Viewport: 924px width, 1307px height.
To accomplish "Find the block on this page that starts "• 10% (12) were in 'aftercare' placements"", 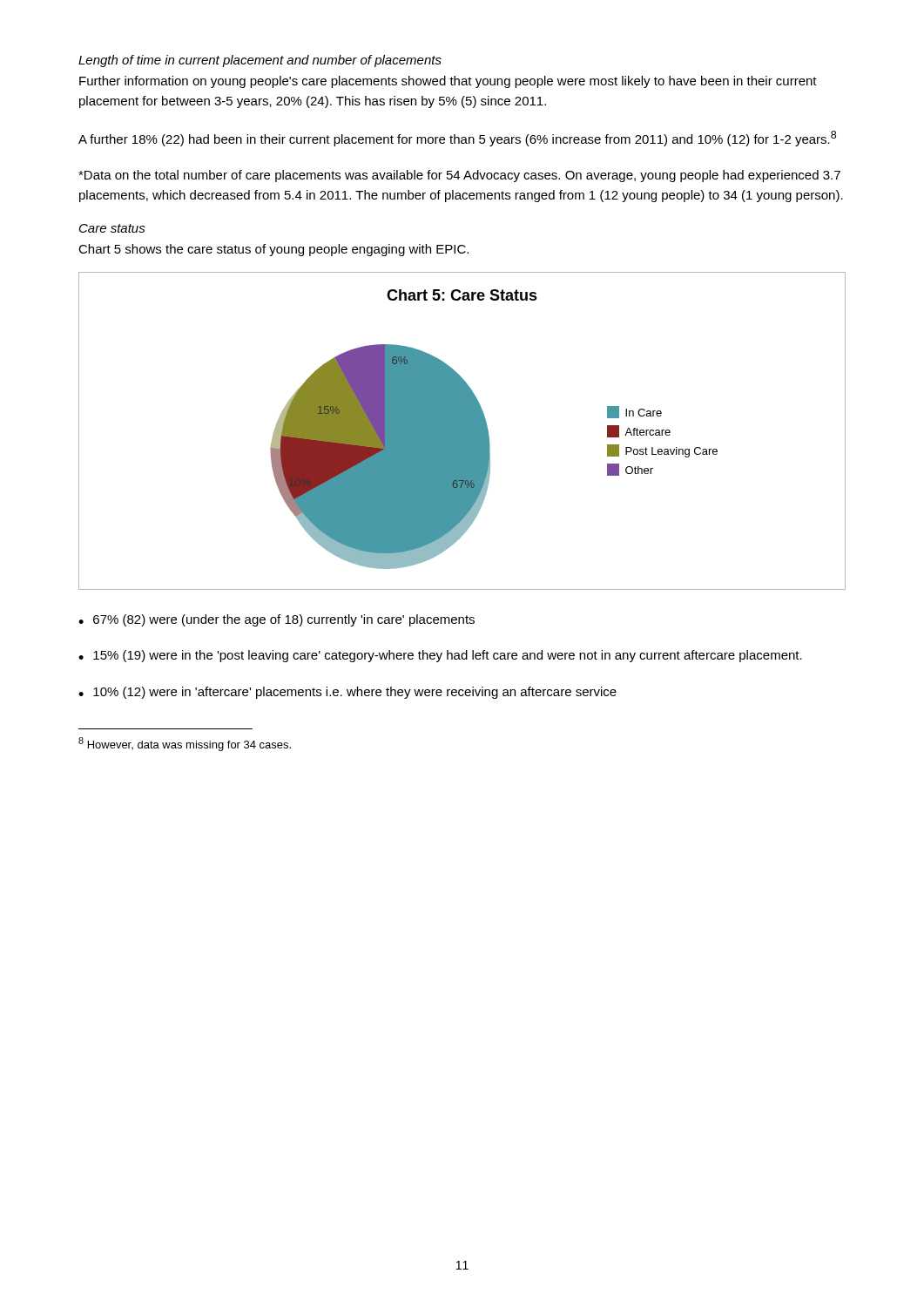I will point(348,695).
